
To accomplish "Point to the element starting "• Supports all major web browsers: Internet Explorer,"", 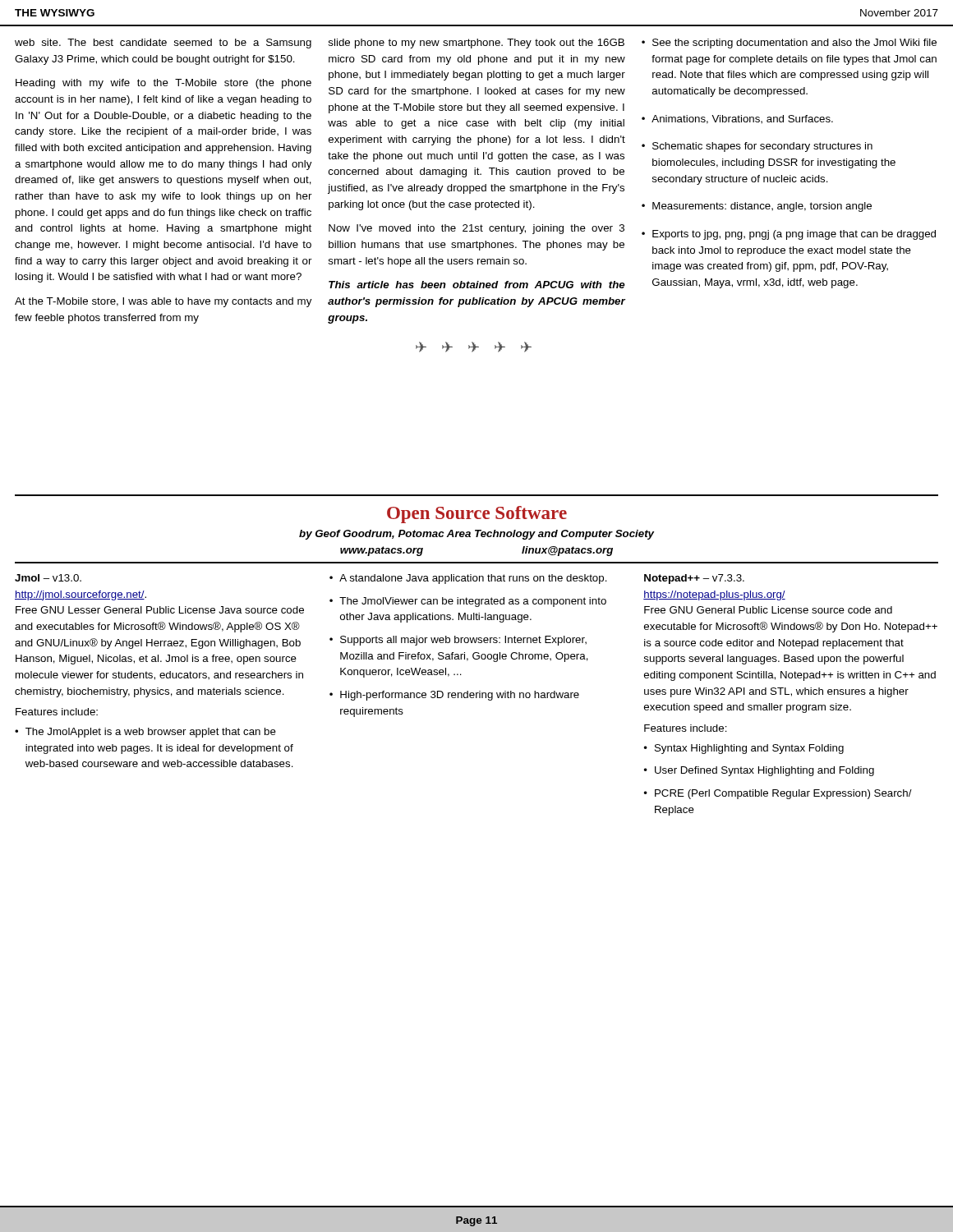I will coord(476,656).
